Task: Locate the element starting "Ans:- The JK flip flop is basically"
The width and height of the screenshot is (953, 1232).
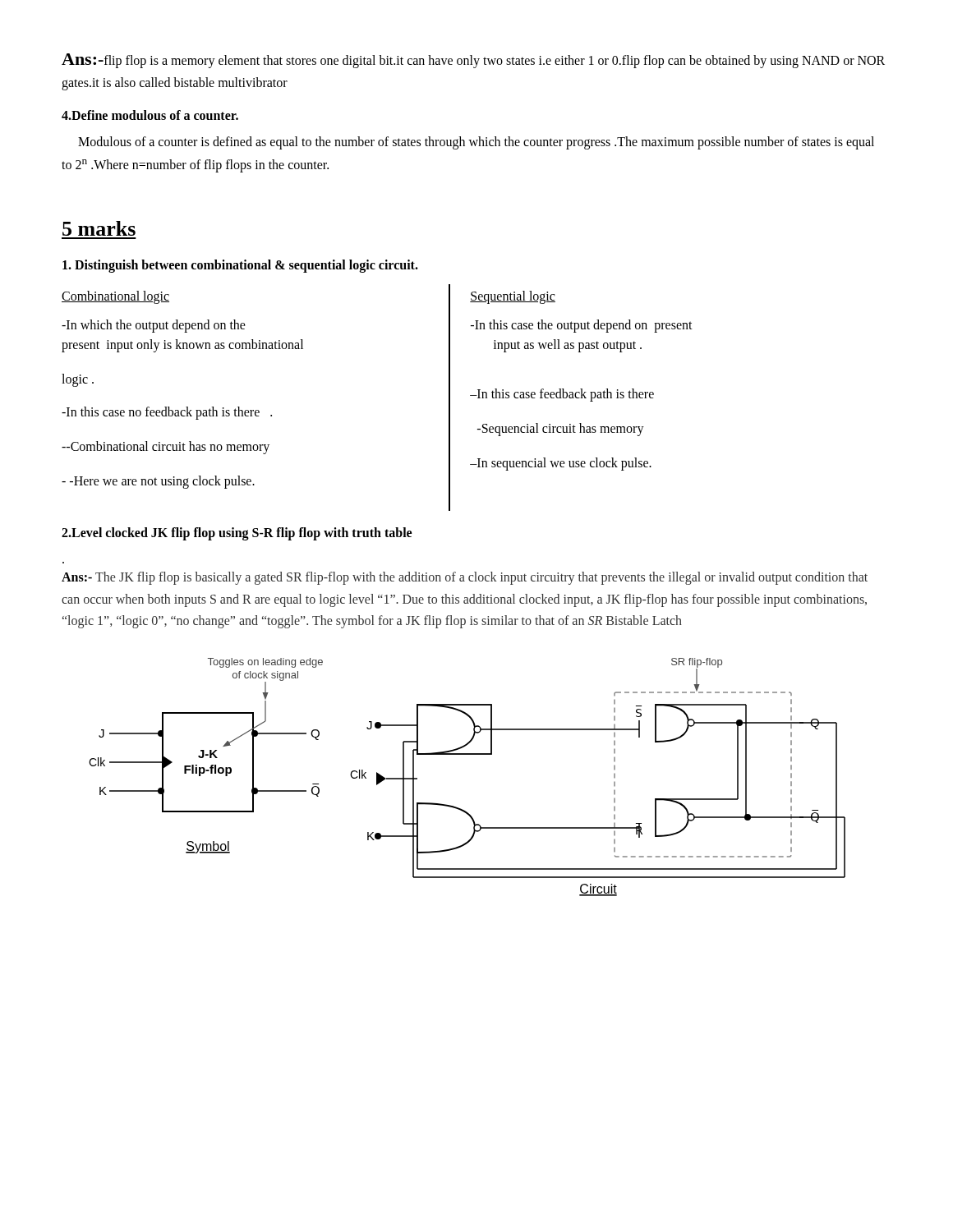Action: coord(465,599)
